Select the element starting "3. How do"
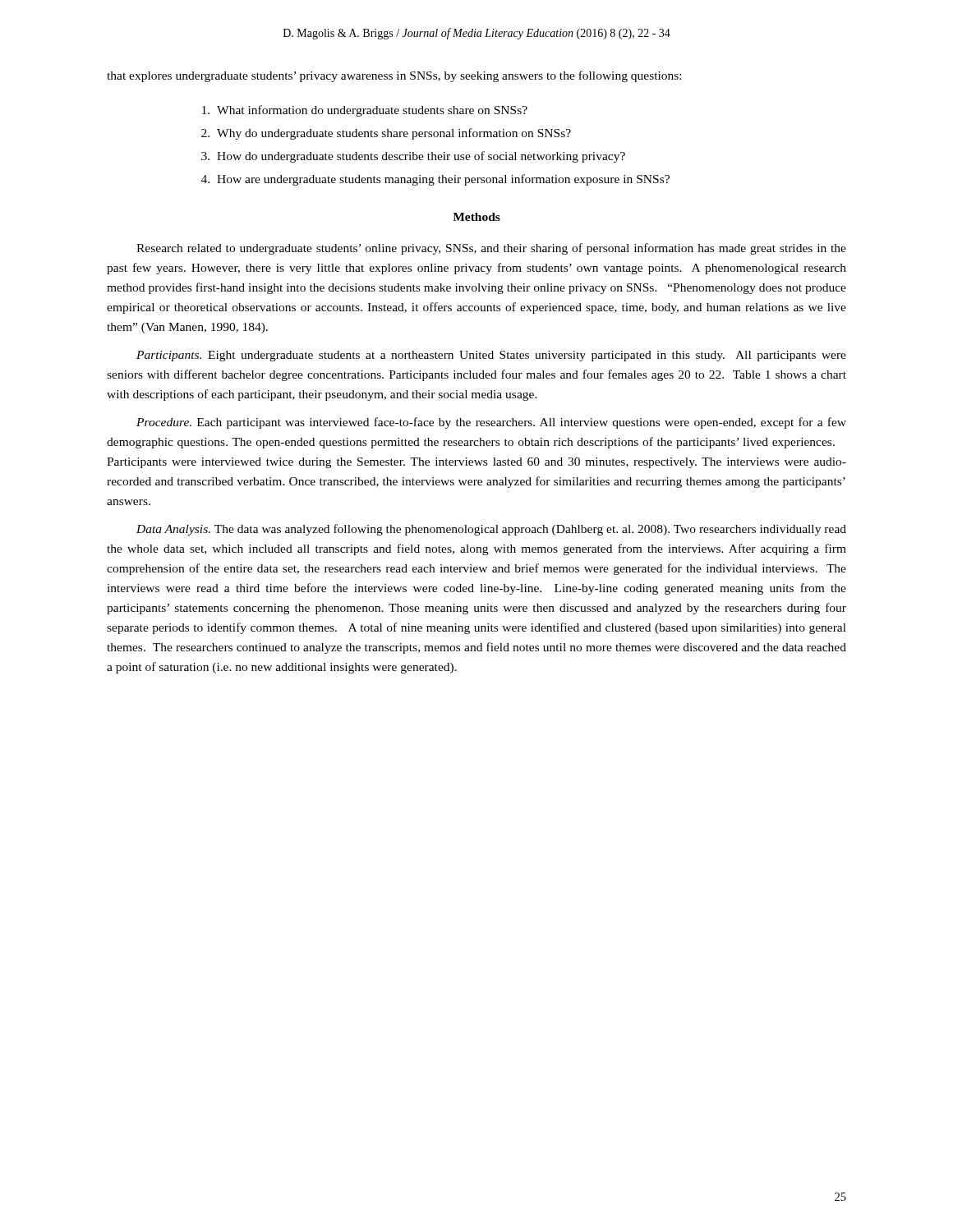This screenshot has height=1232, width=953. pos(518,156)
